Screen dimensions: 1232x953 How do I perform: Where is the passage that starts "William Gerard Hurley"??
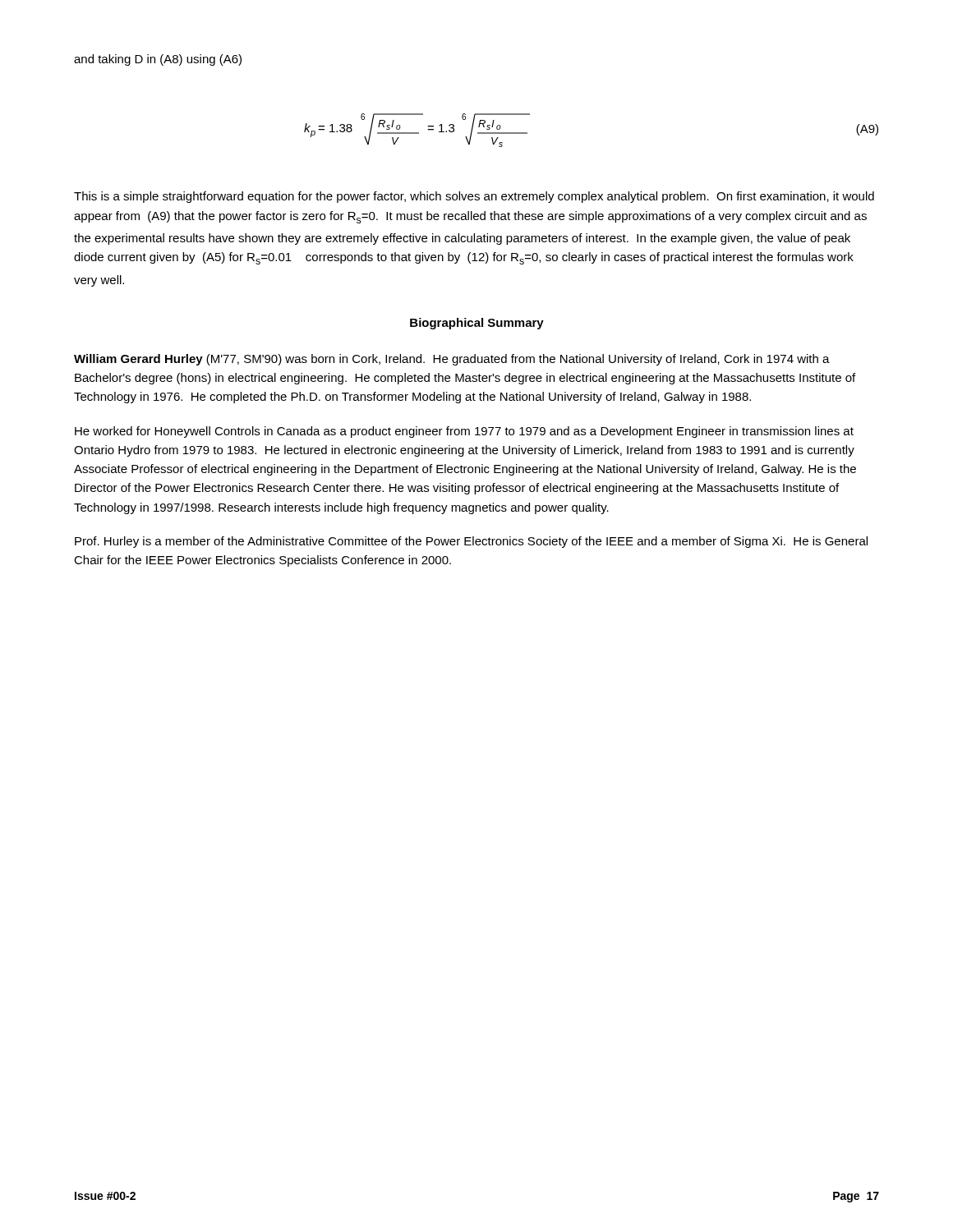(465, 377)
